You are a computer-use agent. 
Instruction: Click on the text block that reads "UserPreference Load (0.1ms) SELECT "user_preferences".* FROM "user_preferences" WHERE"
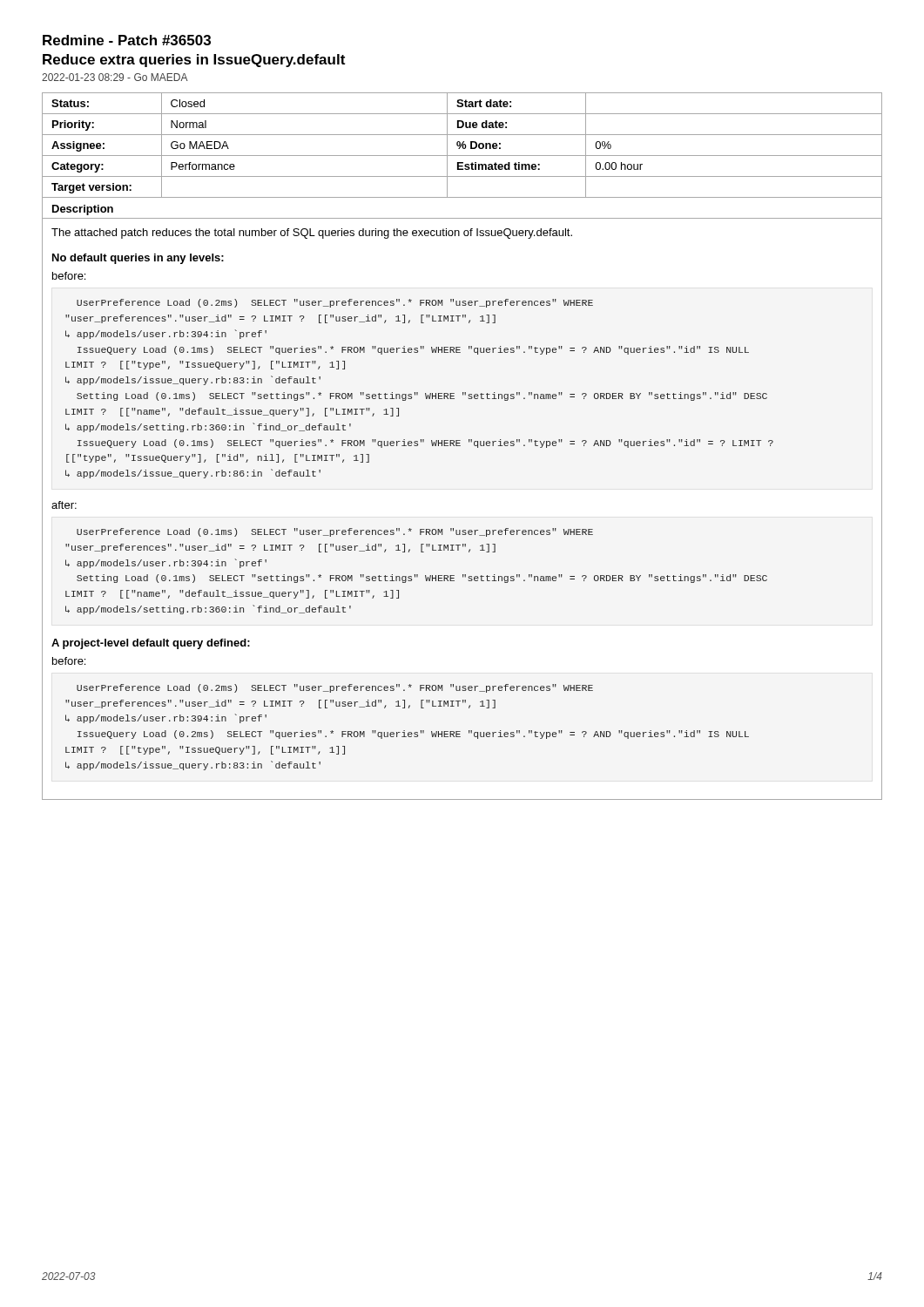point(416,571)
